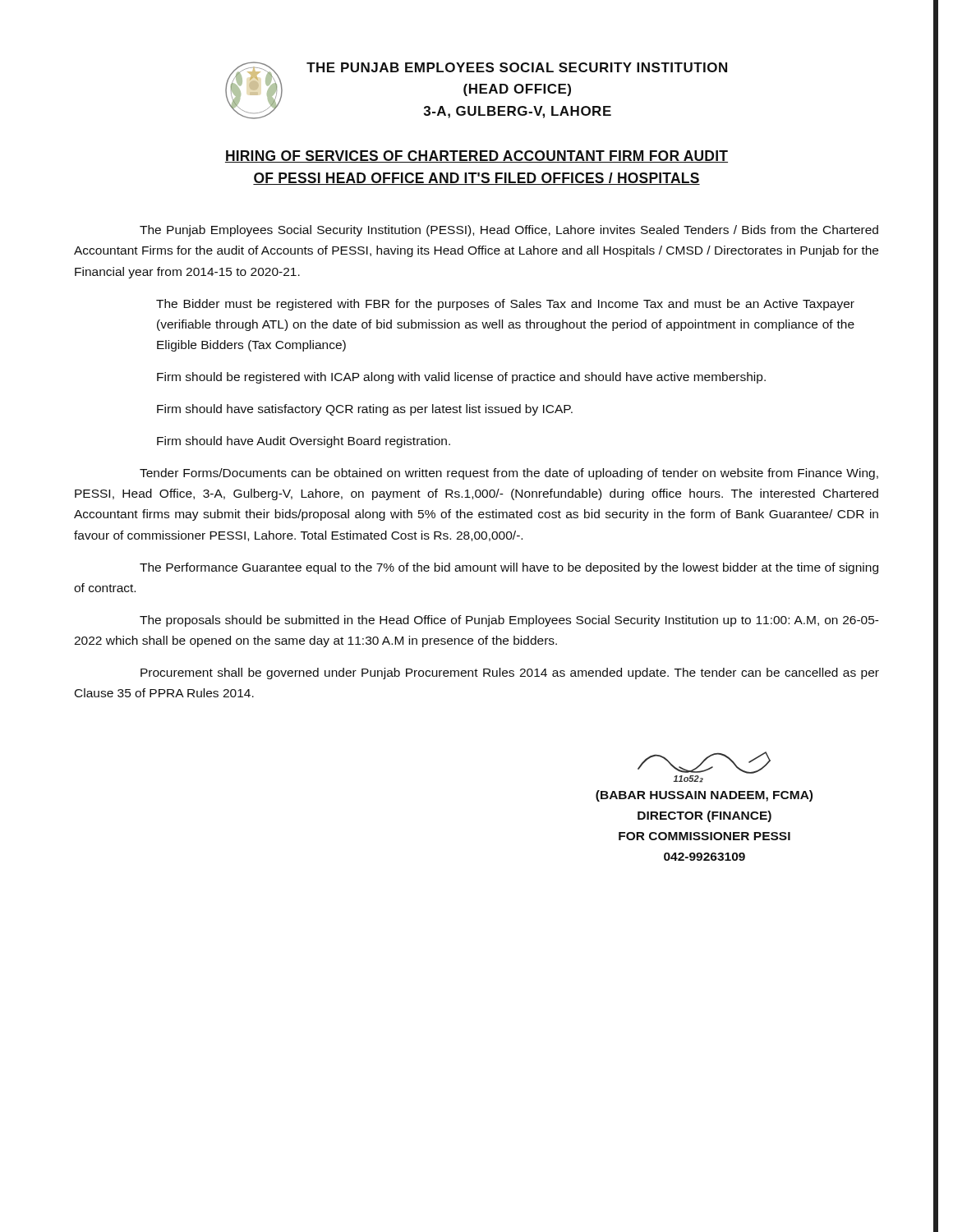The height and width of the screenshot is (1232, 953).
Task: Select the list item containing "The Bidder must be"
Action: click(505, 324)
